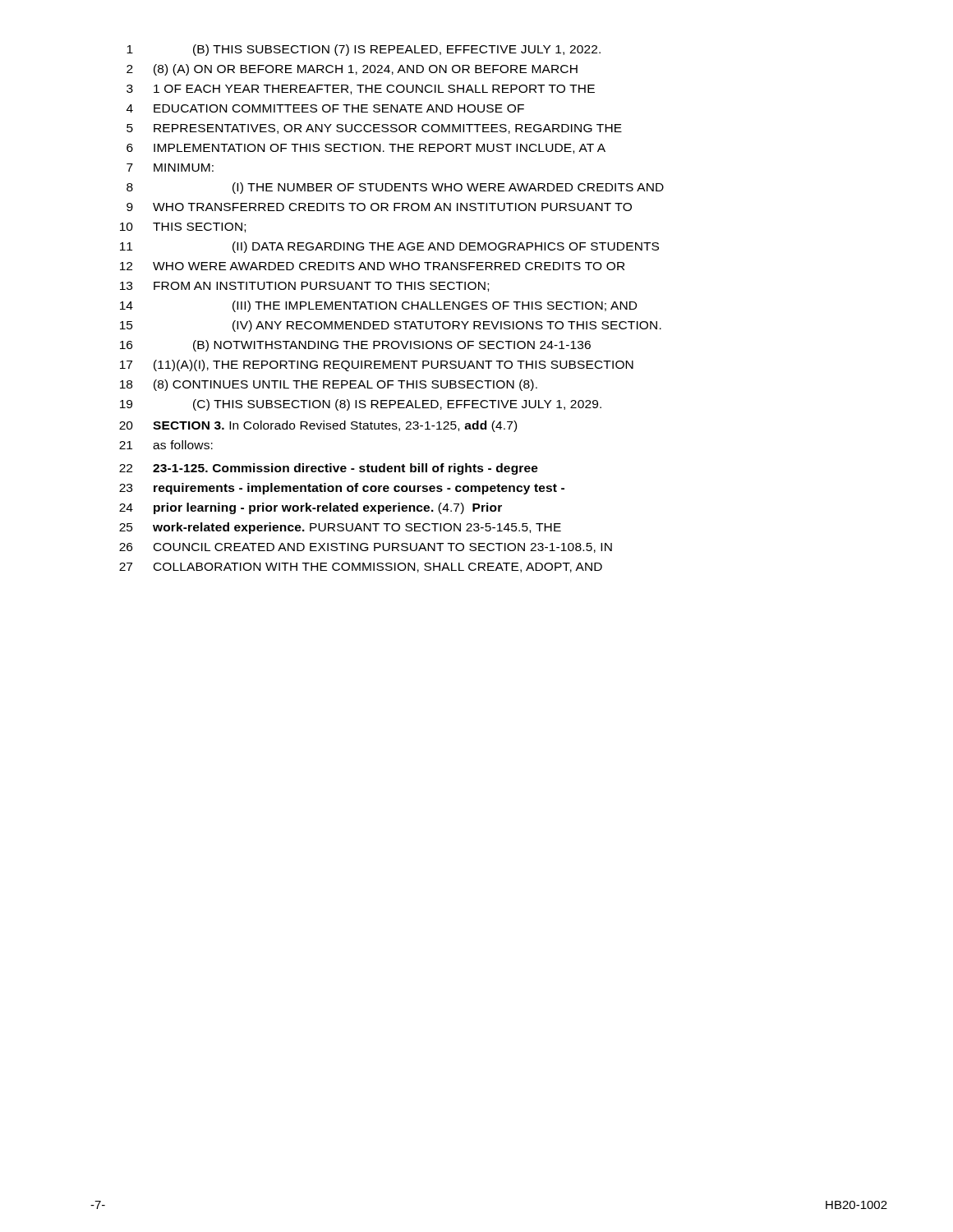Find the region starting "27 COLLABORATION WITH THE COMMISSION, SHALL"
Screen dimensions: 1232x953
tap(489, 567)
